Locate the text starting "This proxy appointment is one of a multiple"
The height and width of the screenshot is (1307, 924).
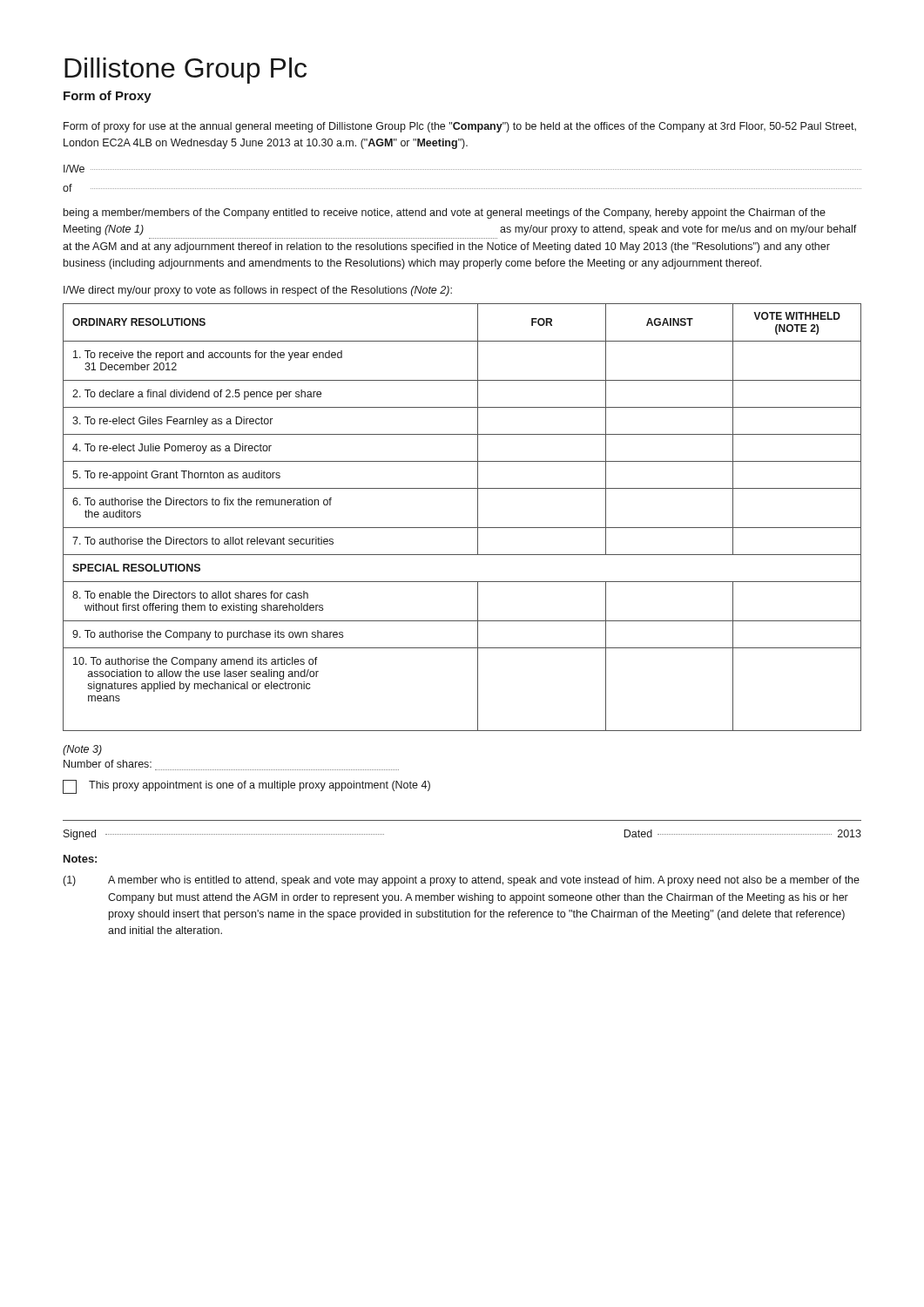247,787
